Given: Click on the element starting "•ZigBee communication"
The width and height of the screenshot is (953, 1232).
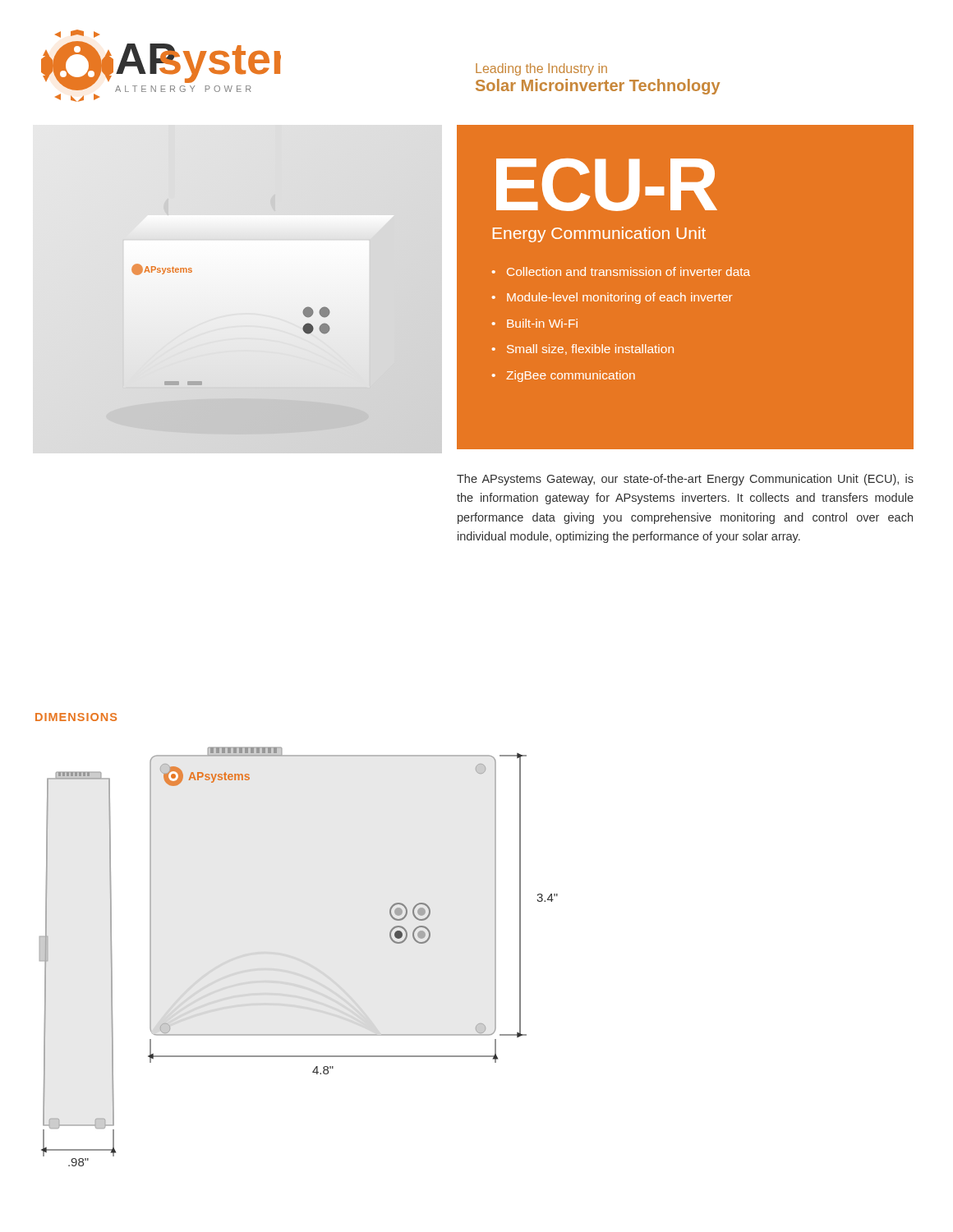Looking at the screenshot, I should pos(563,375).
